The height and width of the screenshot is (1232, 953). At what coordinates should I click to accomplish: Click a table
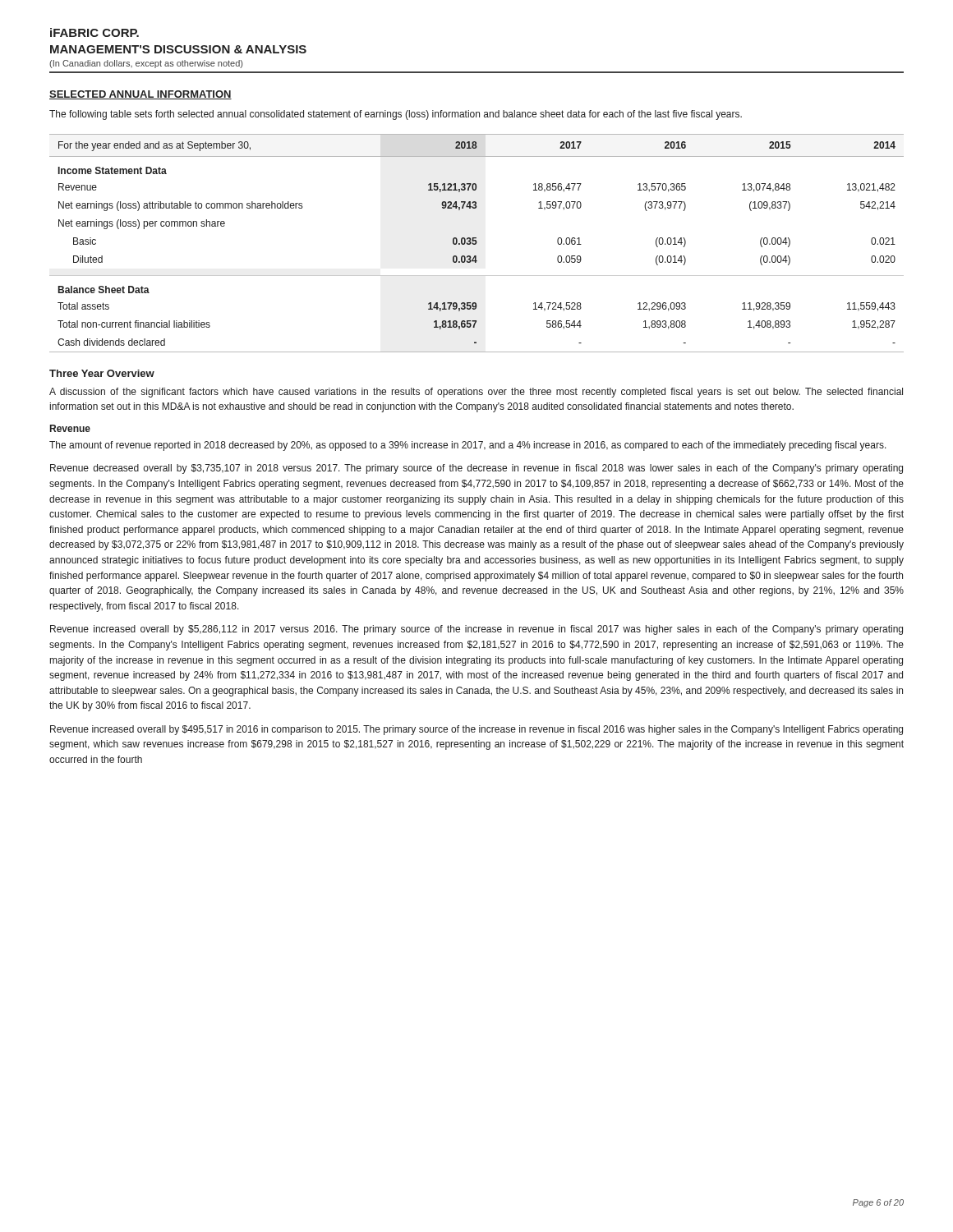[x=476, y=243]
